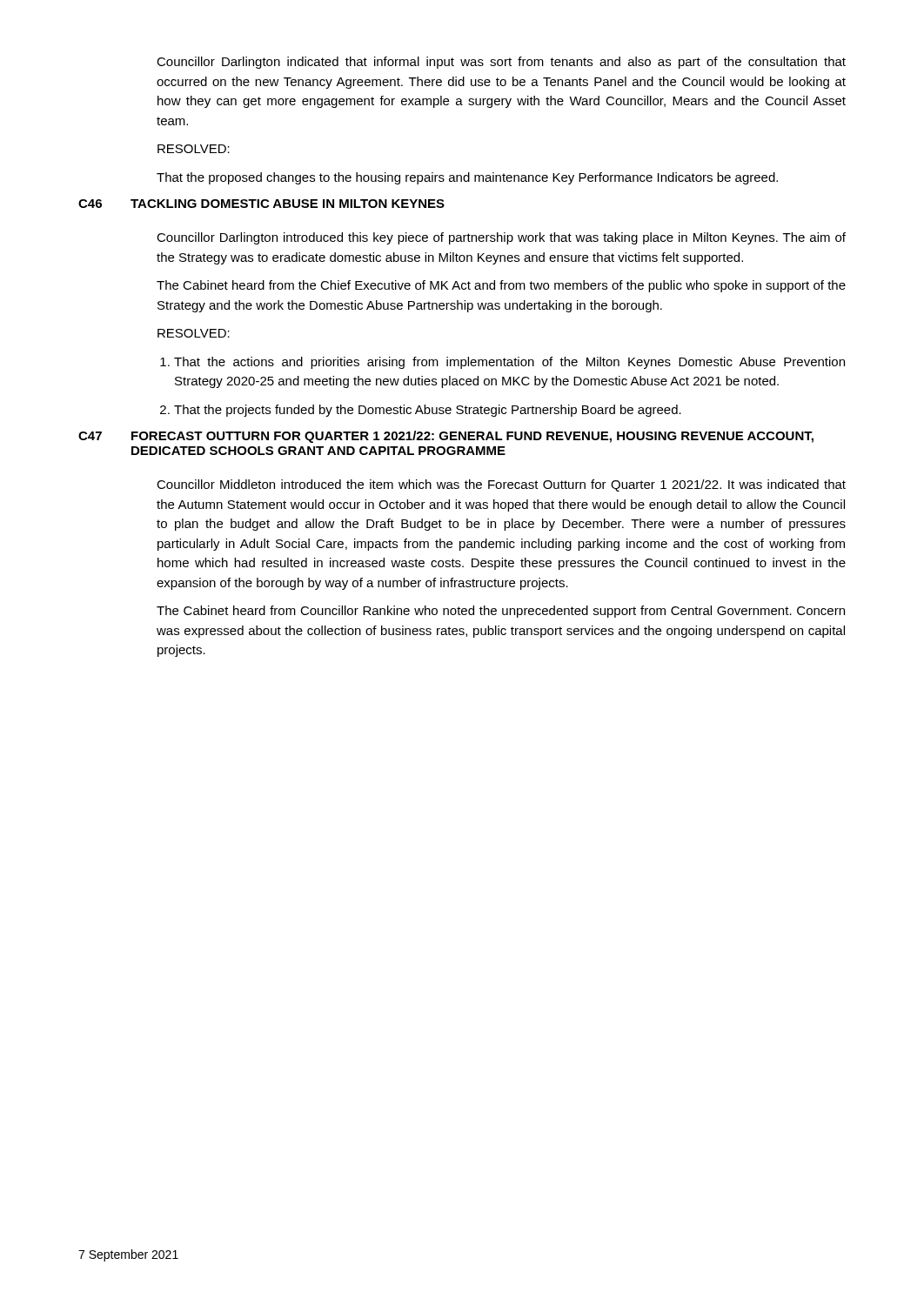Click on the block starting "That the proposed"

501,177
